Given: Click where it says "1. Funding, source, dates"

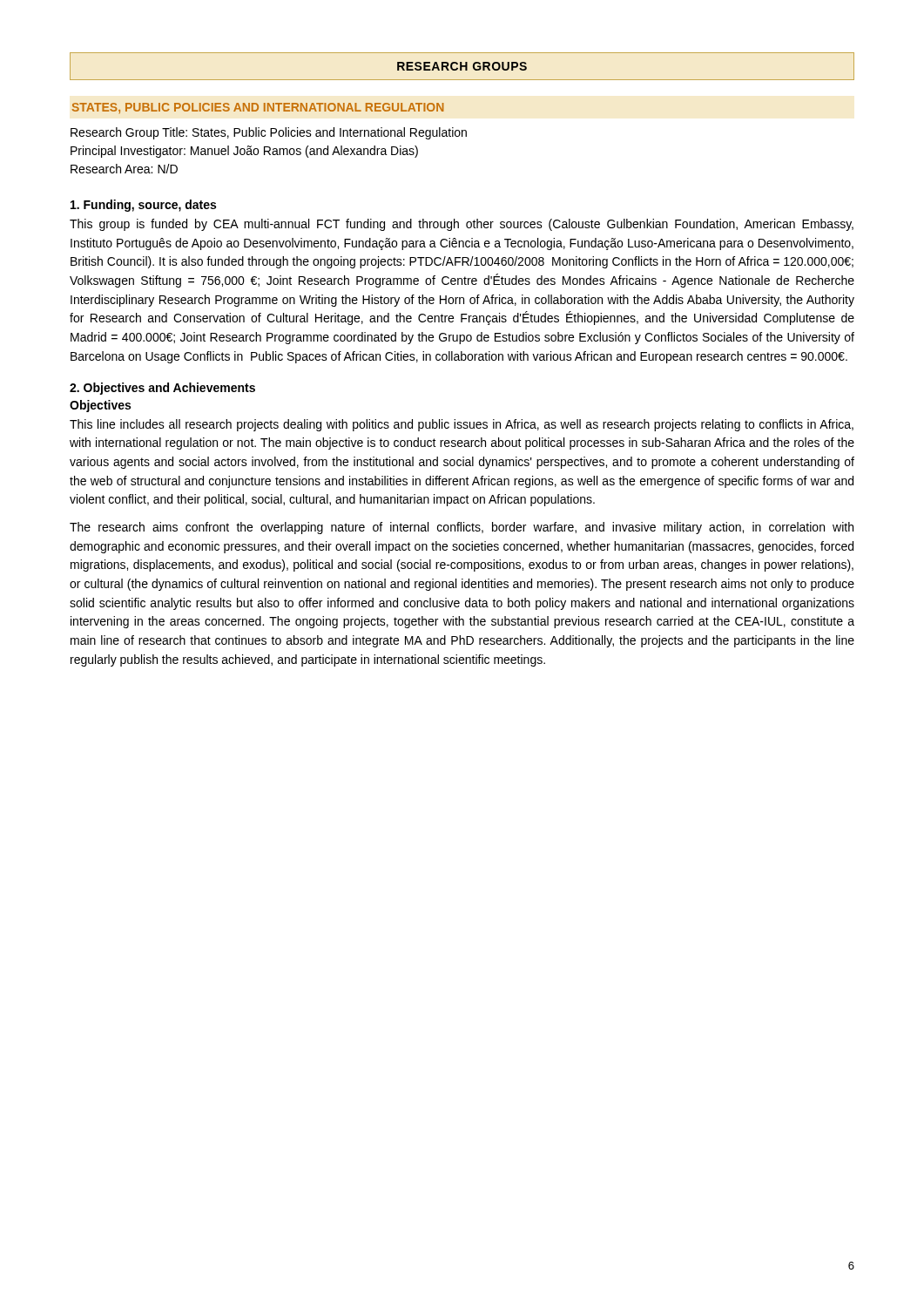Looking at the screenshot, I should 143,205.
